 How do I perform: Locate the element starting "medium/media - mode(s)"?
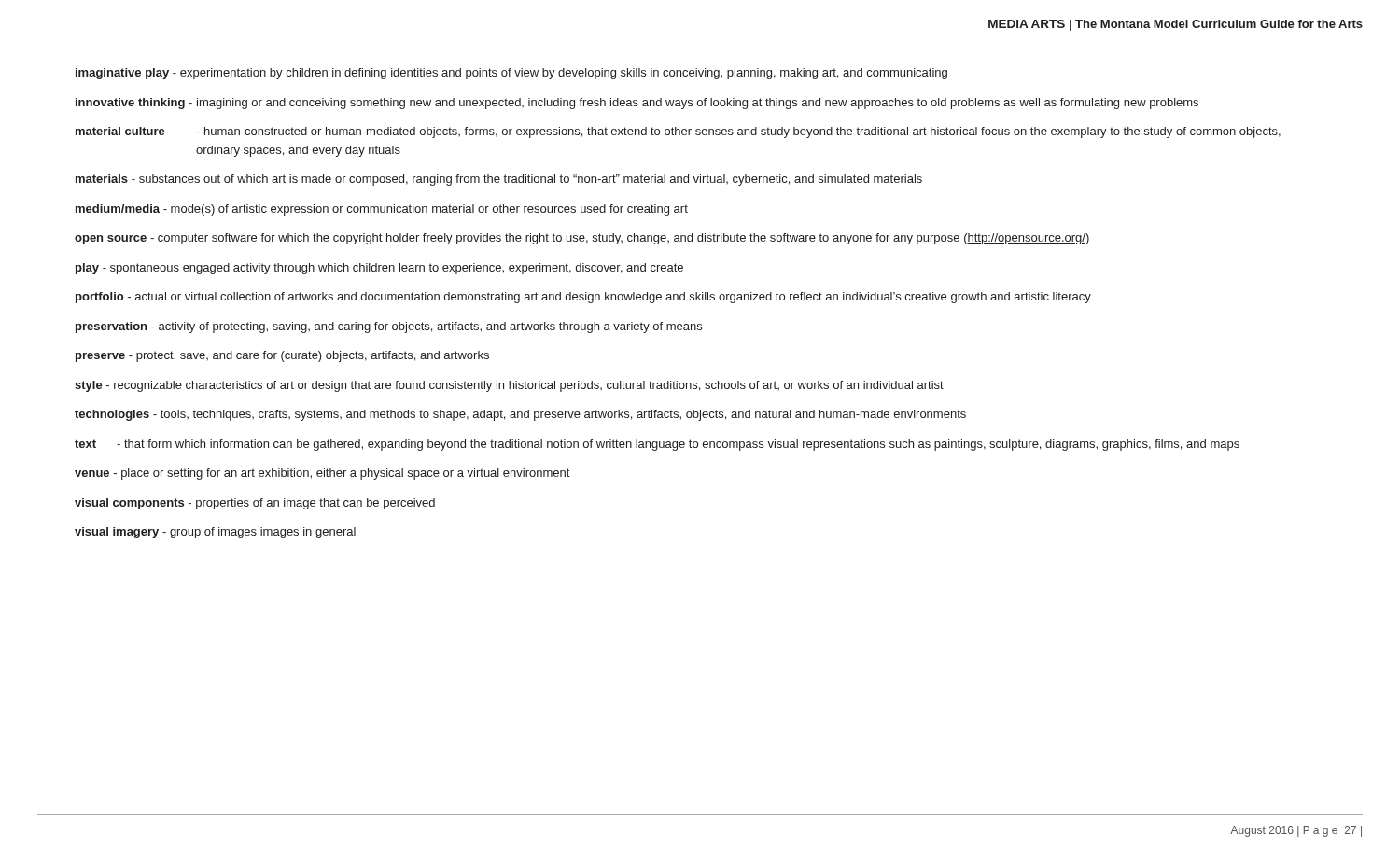pyautogui.click(x=381, y=208)
